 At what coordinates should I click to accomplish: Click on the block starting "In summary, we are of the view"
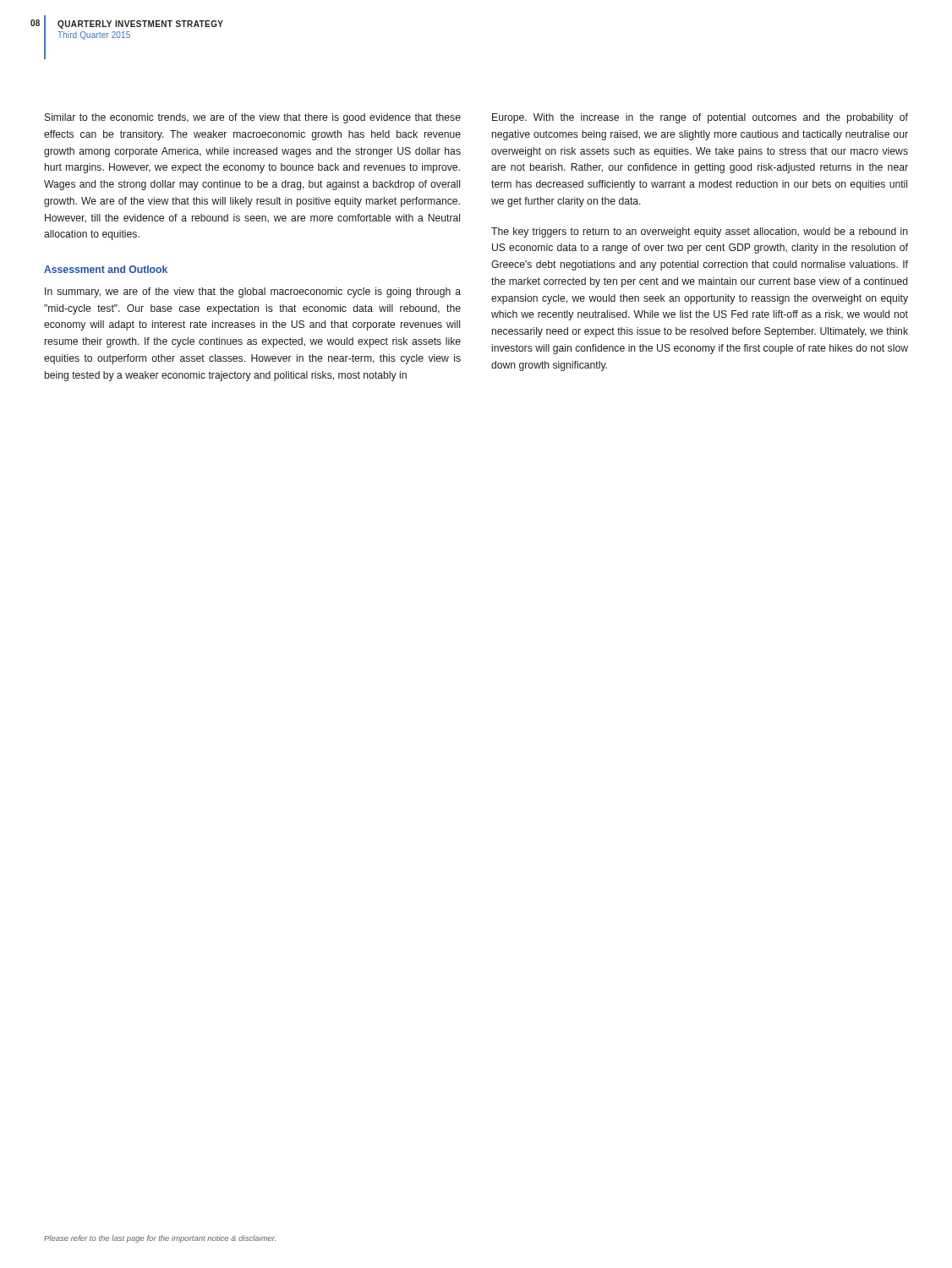coord(252,333)
